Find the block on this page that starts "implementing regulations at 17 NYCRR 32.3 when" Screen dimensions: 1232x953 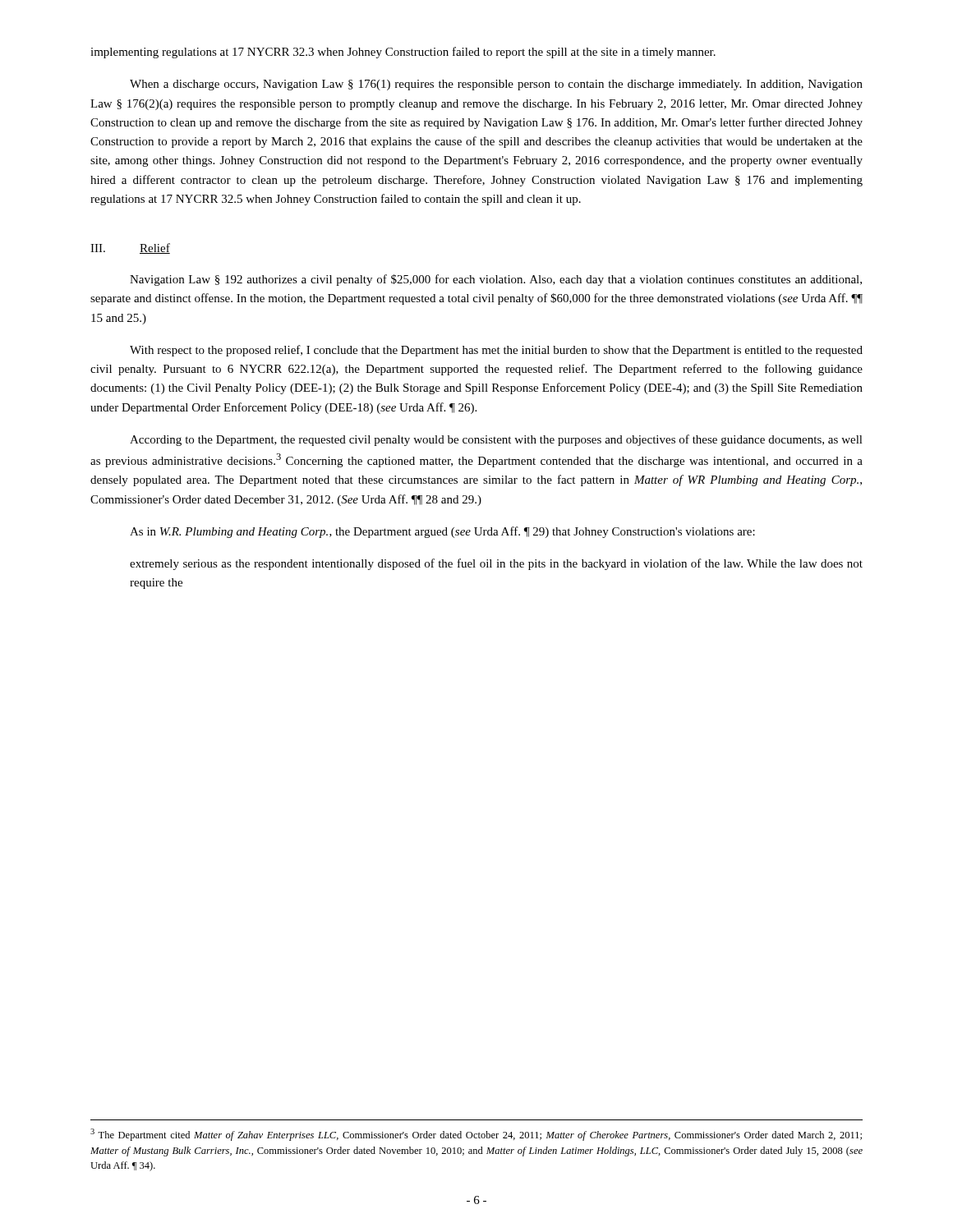pyautogui.click(x=476, y=52)
